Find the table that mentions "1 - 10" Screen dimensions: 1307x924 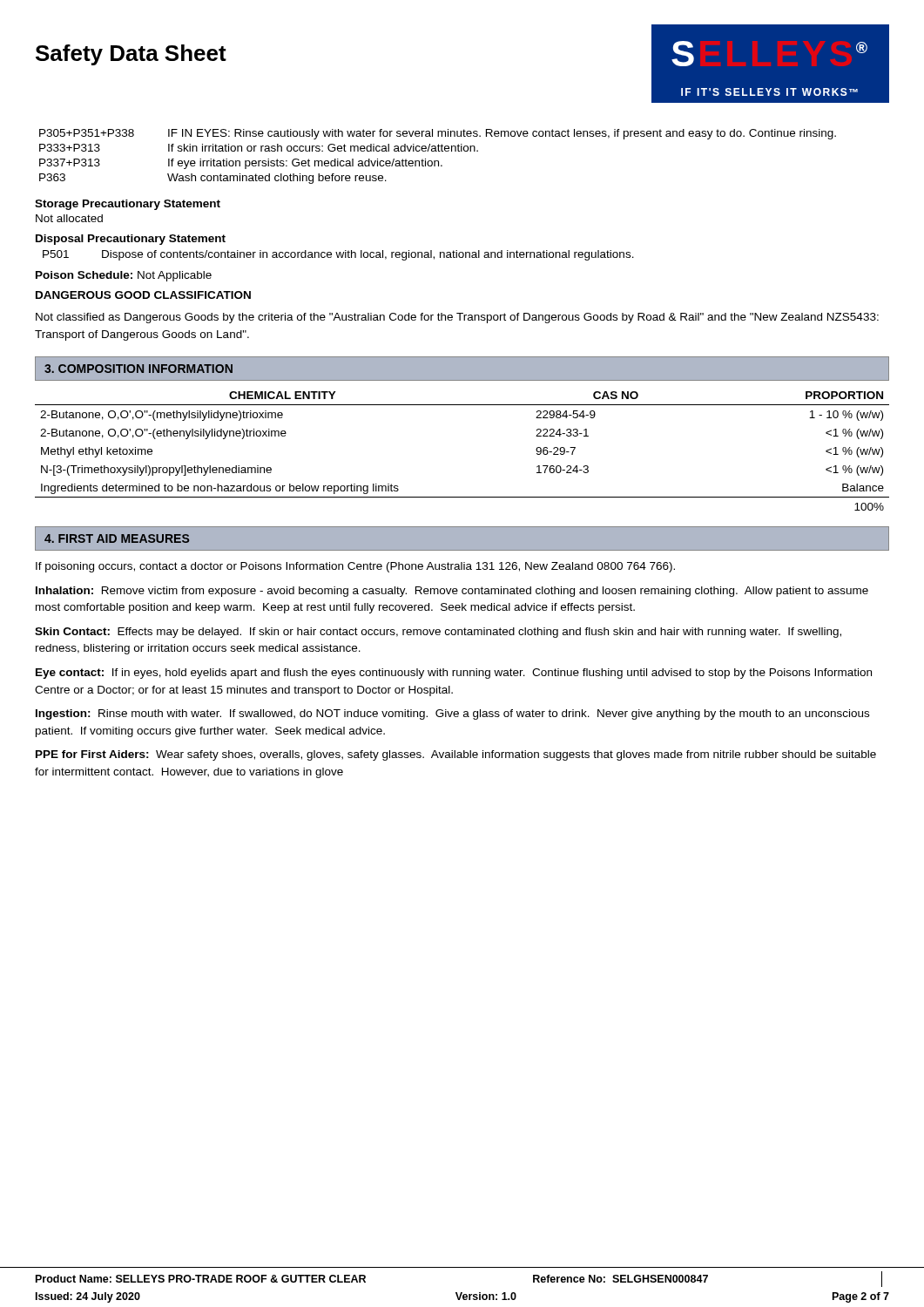pyautogui.click(x=462, y=451)
